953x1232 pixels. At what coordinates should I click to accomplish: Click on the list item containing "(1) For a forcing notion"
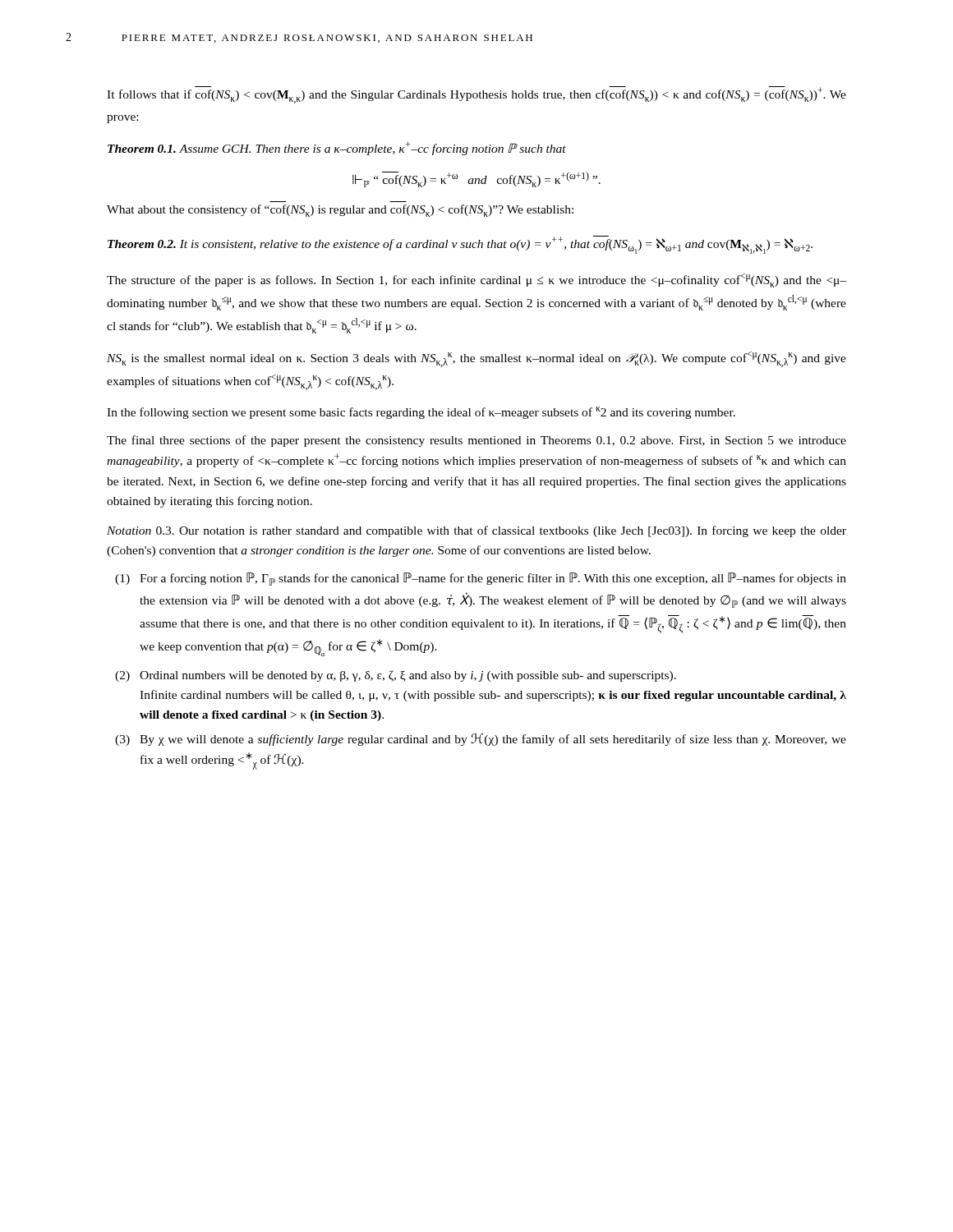click(481, 614)
